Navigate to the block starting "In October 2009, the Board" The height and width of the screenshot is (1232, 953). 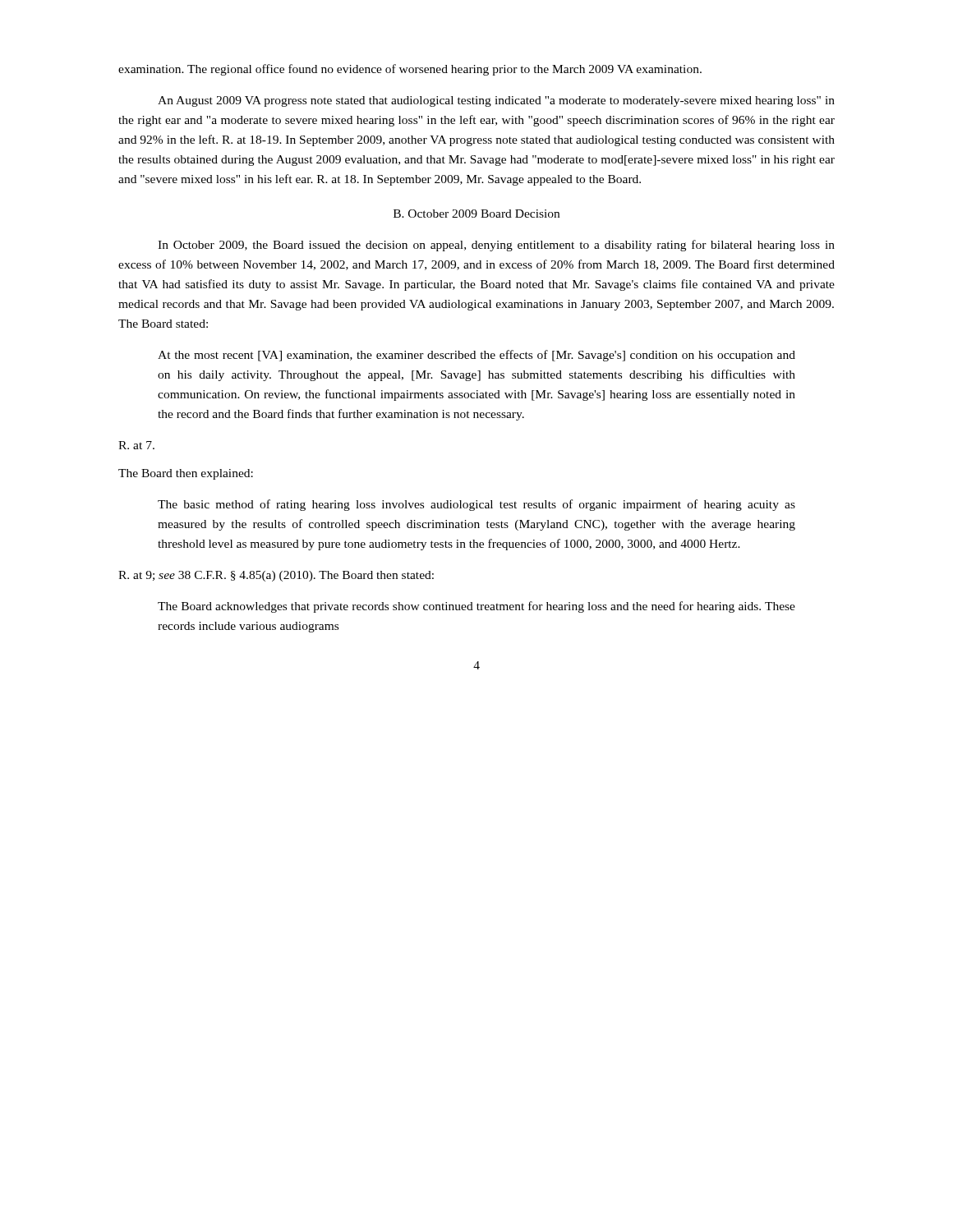476,284
